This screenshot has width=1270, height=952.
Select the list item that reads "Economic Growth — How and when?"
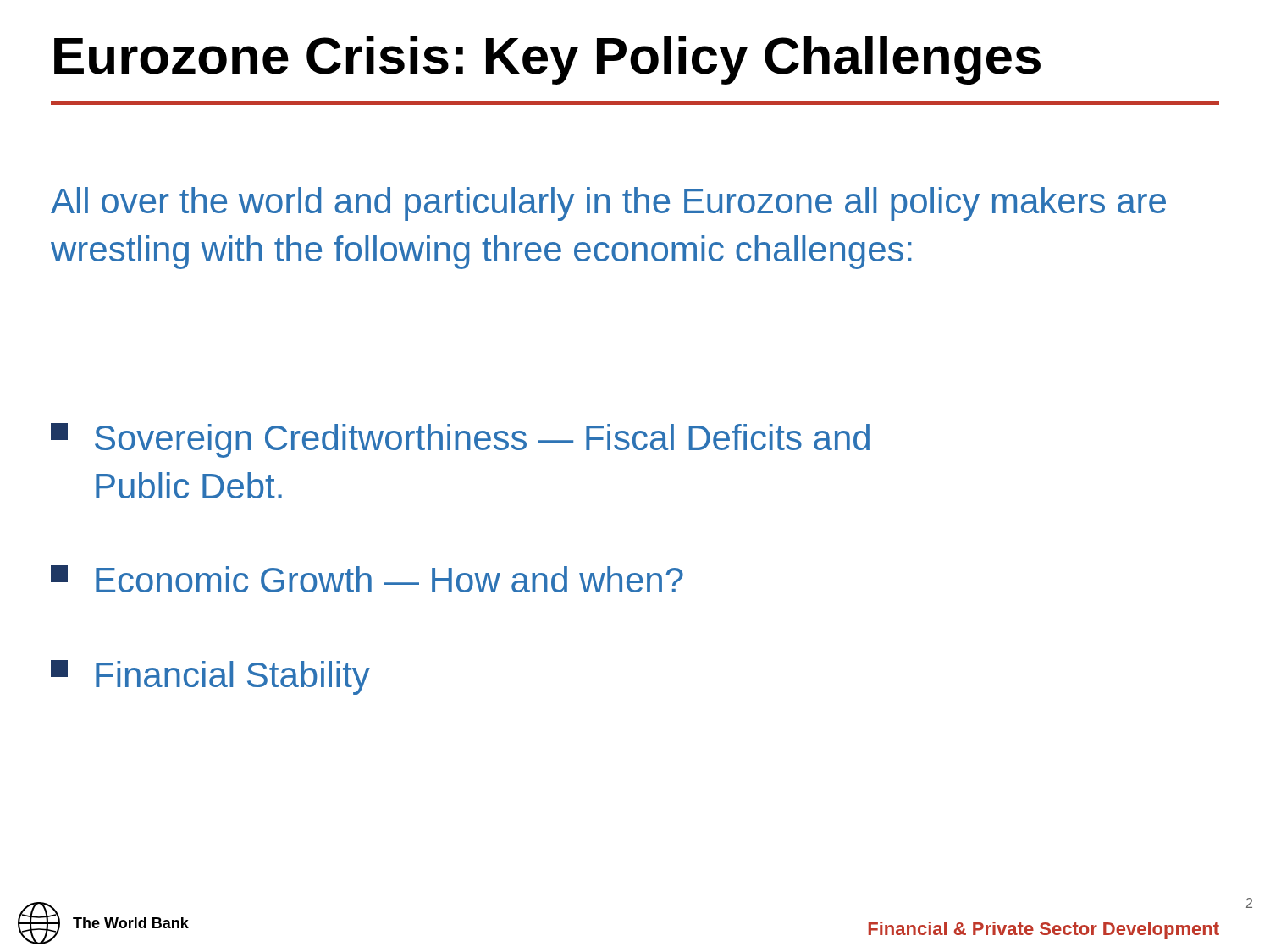click(367, 581)
